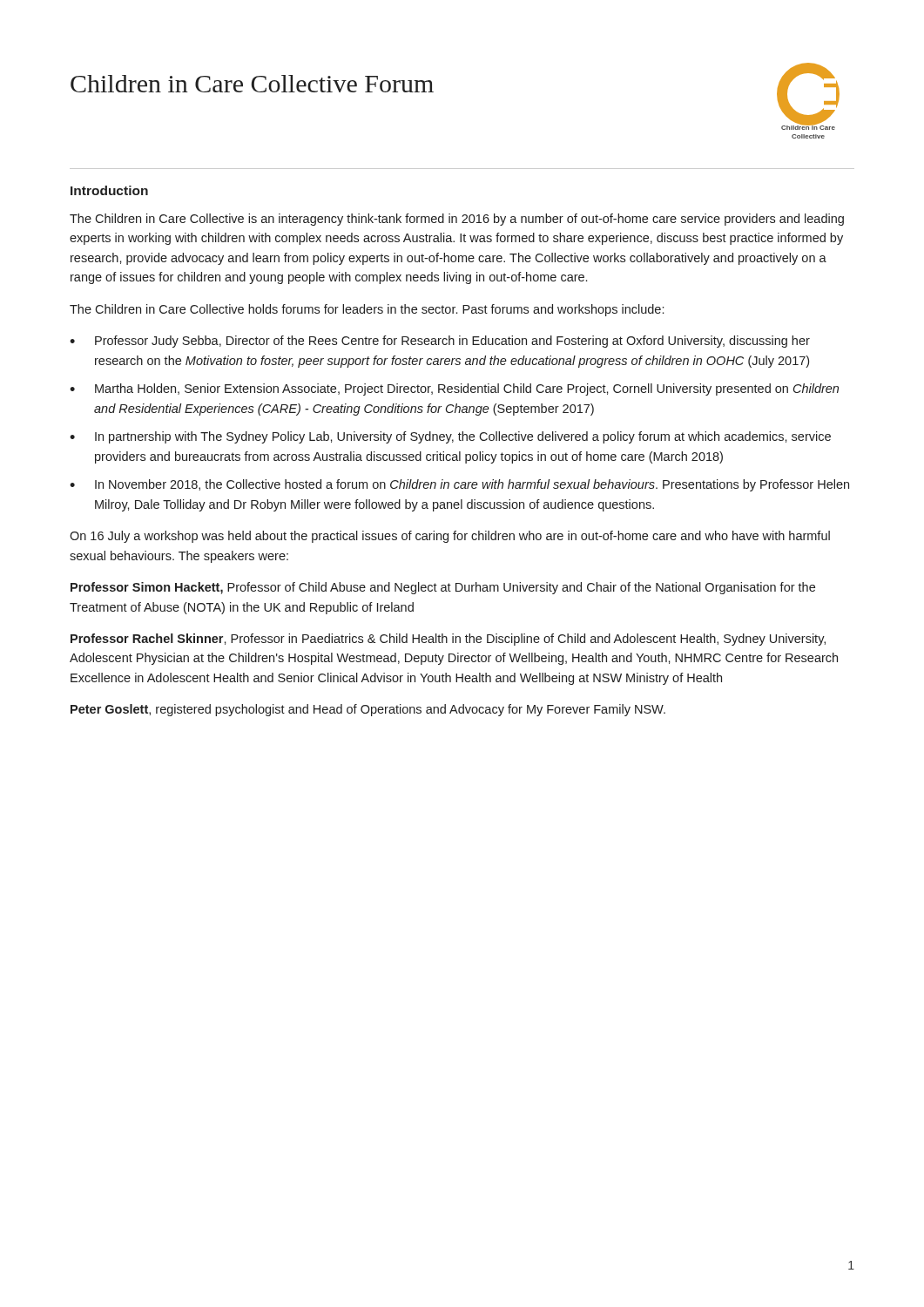Navigate to the passage starting "• In November 2018, the"
Image resolution: width=924 pixels, height=1307 pixels.
(x=462, y=495)
